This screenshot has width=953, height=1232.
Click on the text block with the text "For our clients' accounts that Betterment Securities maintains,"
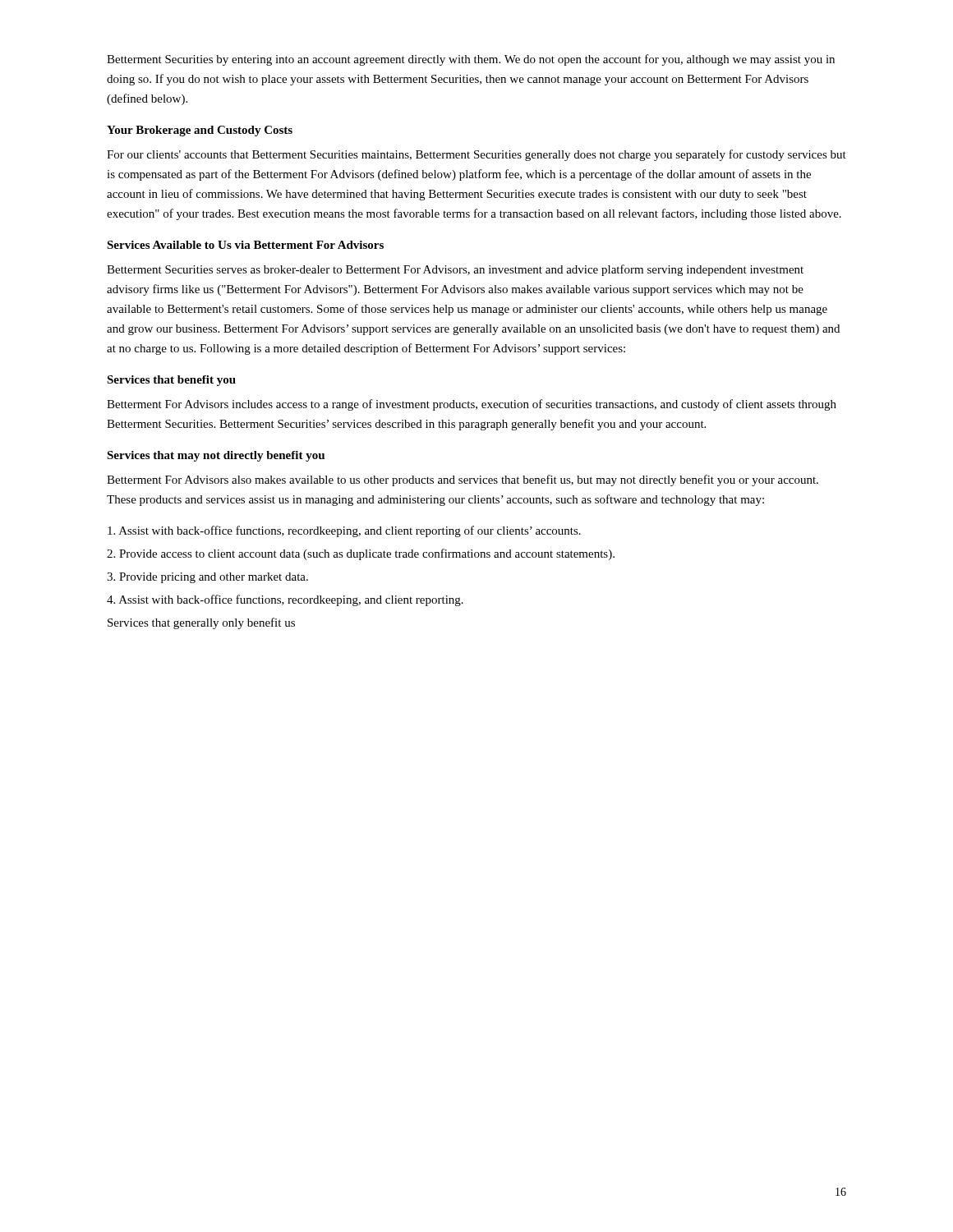click(476, 184)
